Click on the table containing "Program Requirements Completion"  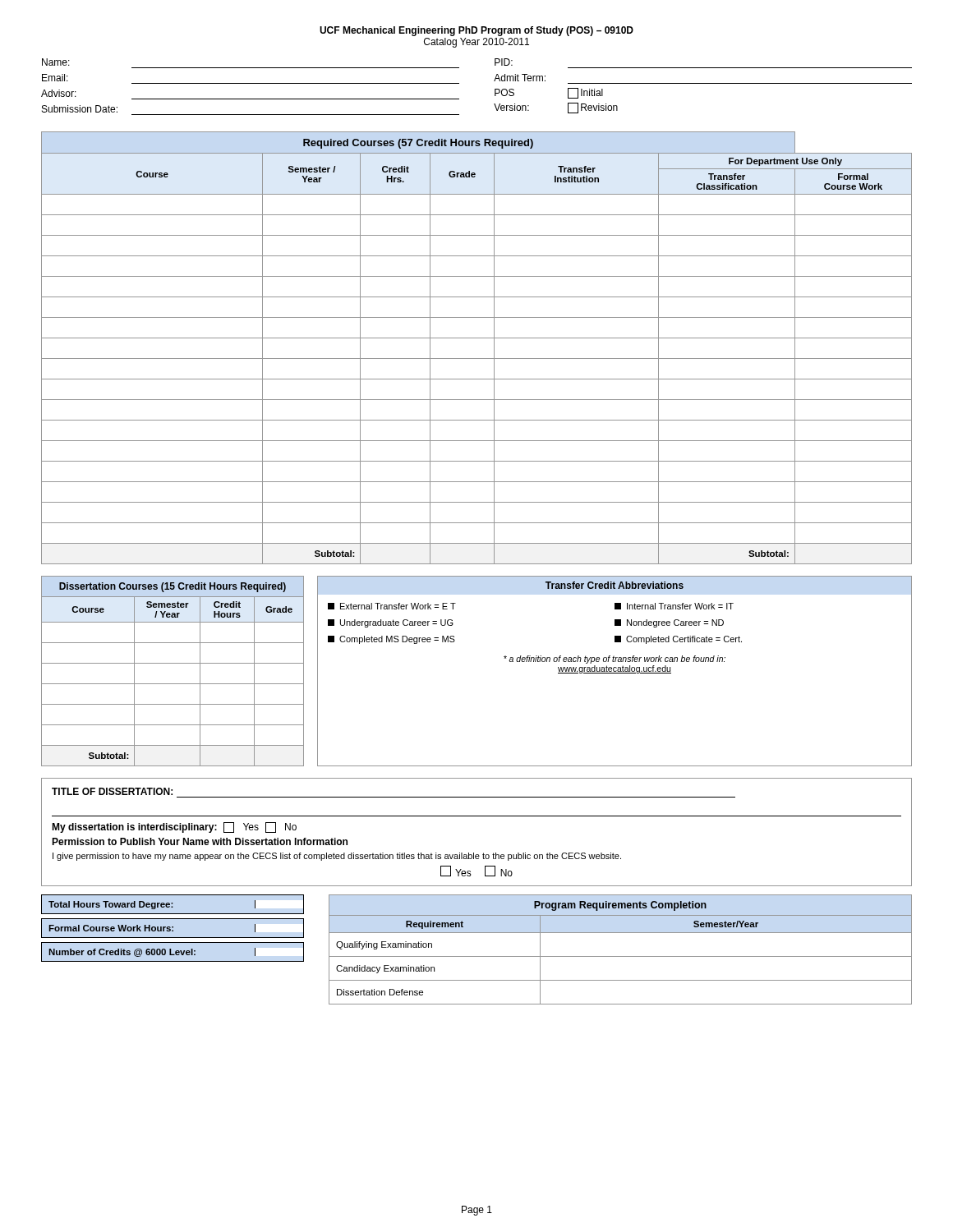click(620, 949)
